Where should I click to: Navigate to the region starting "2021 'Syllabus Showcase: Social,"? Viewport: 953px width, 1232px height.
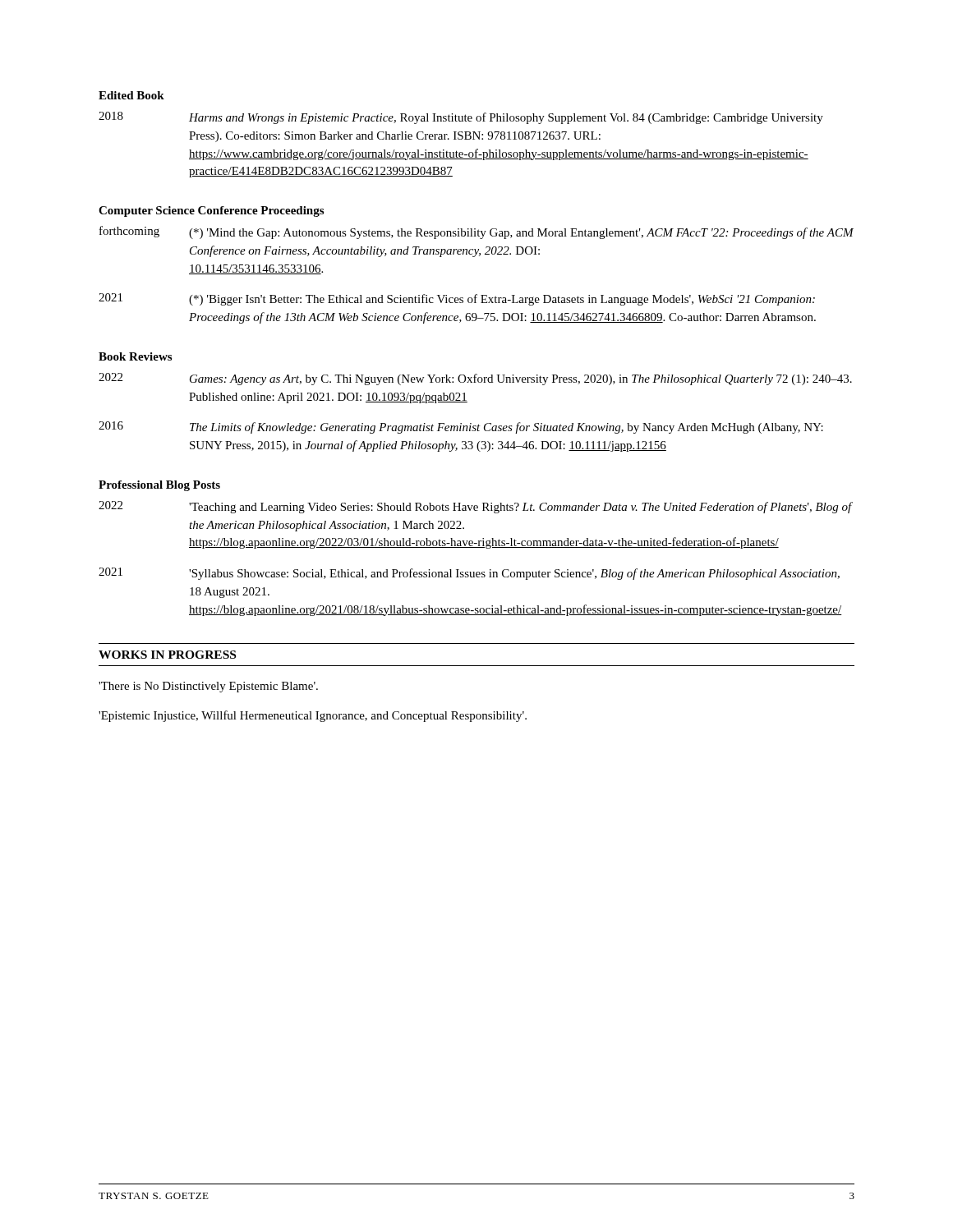point(469,574)
